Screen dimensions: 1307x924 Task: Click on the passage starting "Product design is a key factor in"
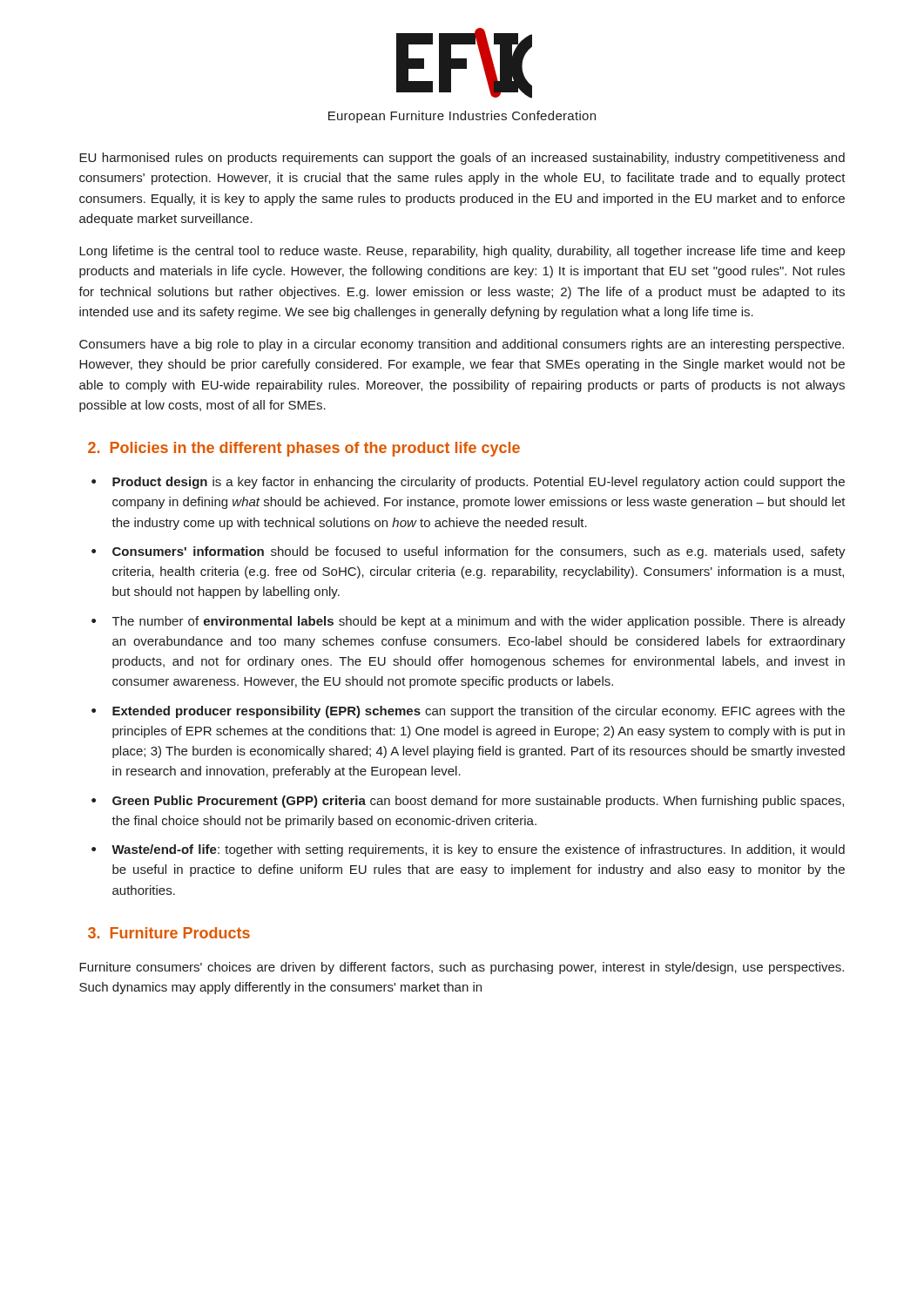479,502
